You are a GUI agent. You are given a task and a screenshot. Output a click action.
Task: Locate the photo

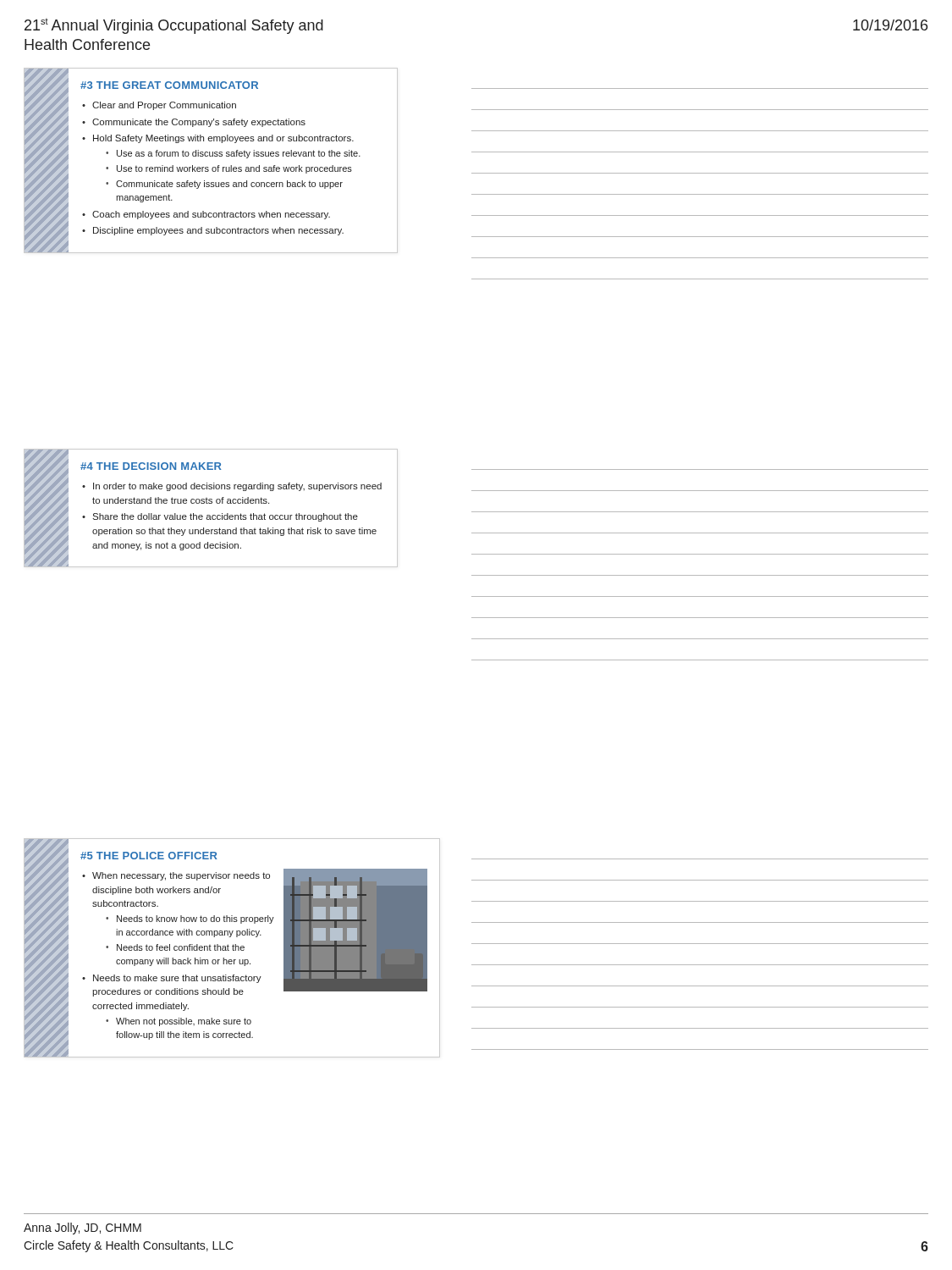click(355, 930)
